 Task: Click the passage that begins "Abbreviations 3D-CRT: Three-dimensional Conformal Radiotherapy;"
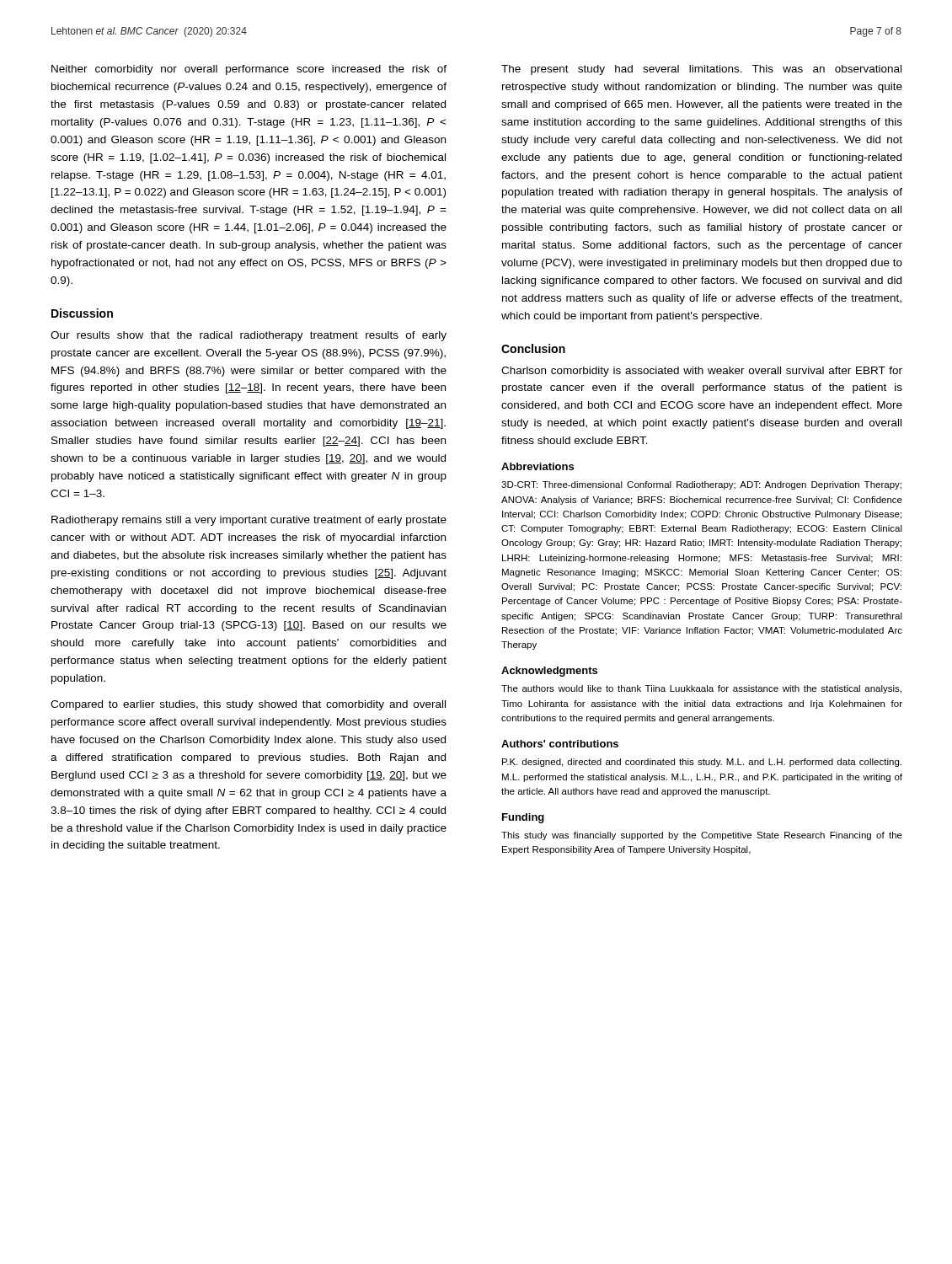[x=702, y=556]
